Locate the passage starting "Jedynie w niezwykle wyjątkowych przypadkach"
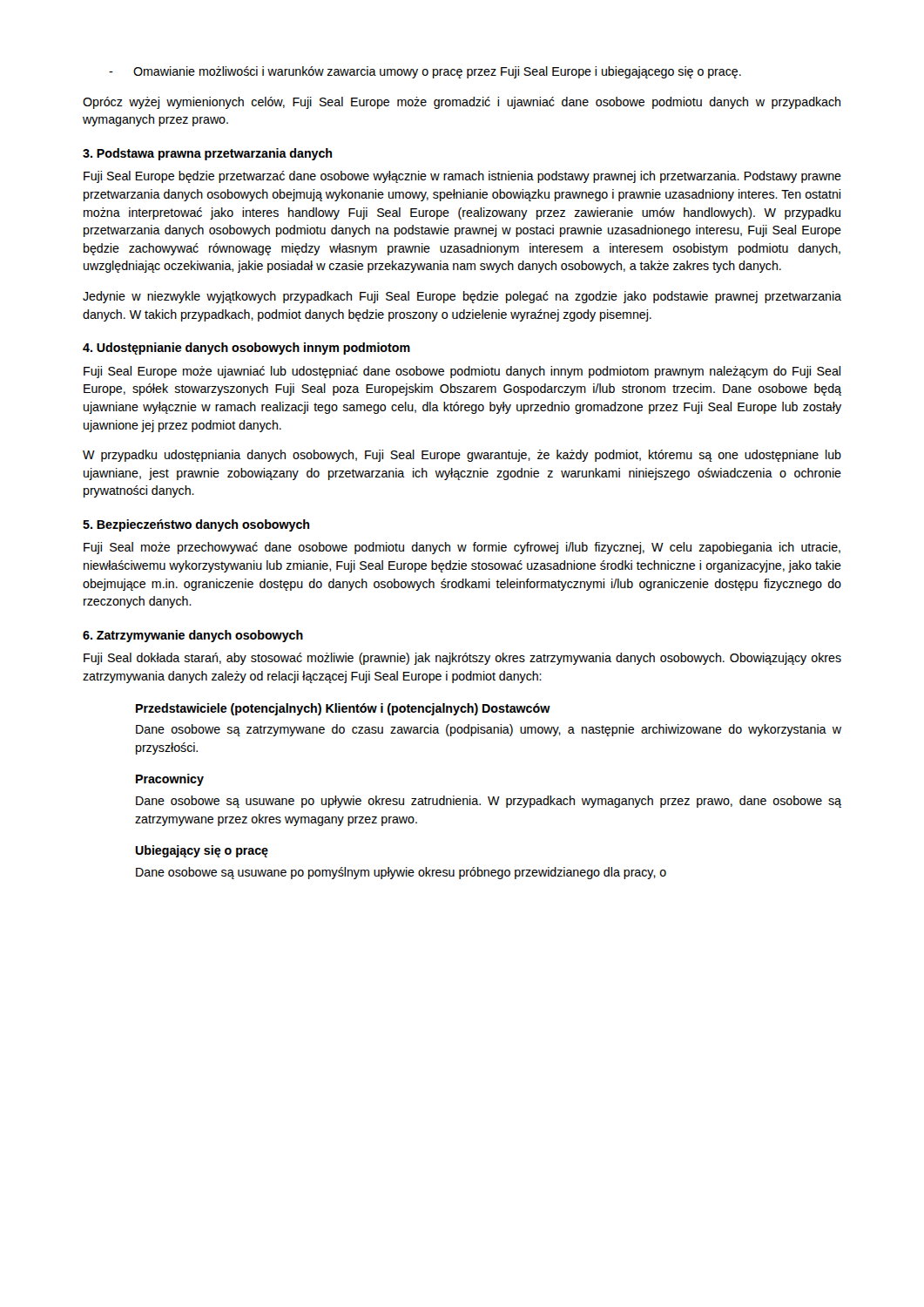 462,305
